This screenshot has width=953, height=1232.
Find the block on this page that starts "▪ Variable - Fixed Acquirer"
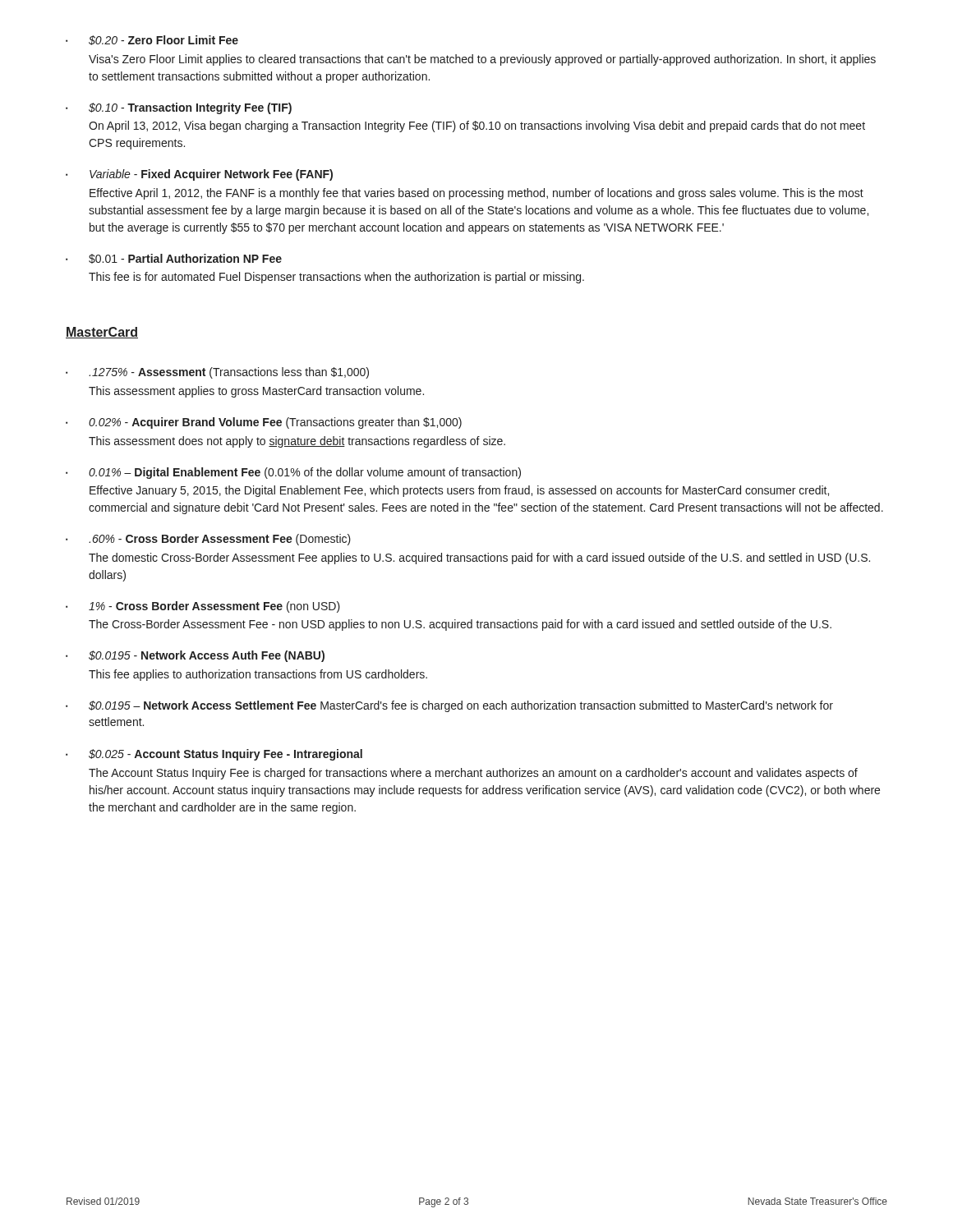pyautogui.click(x=476, y=202)
